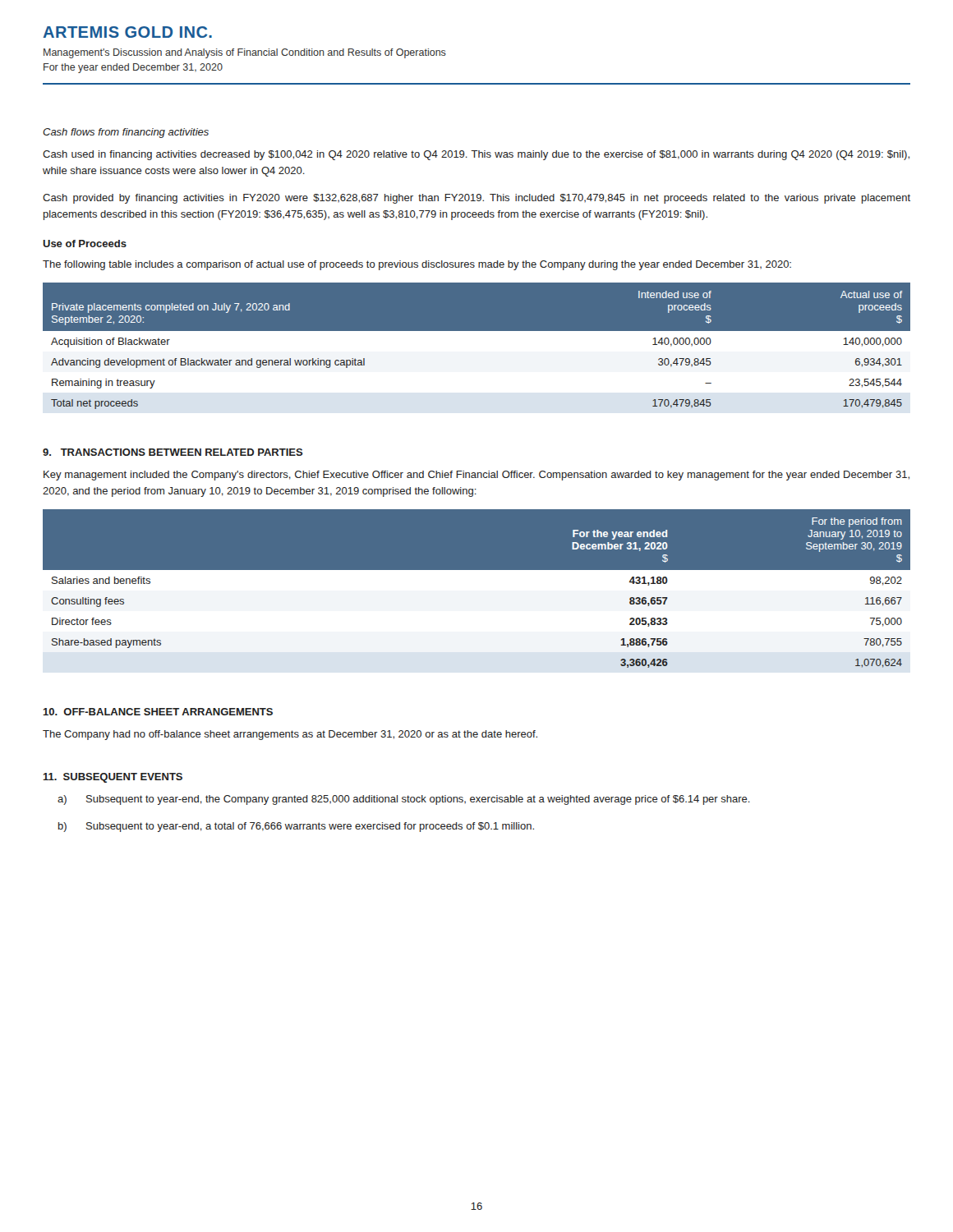Screen dimensions: 1232x953
Task: Where does it say "11. SUBSEQUENT EVENTS"?
Action: point(113,777)
